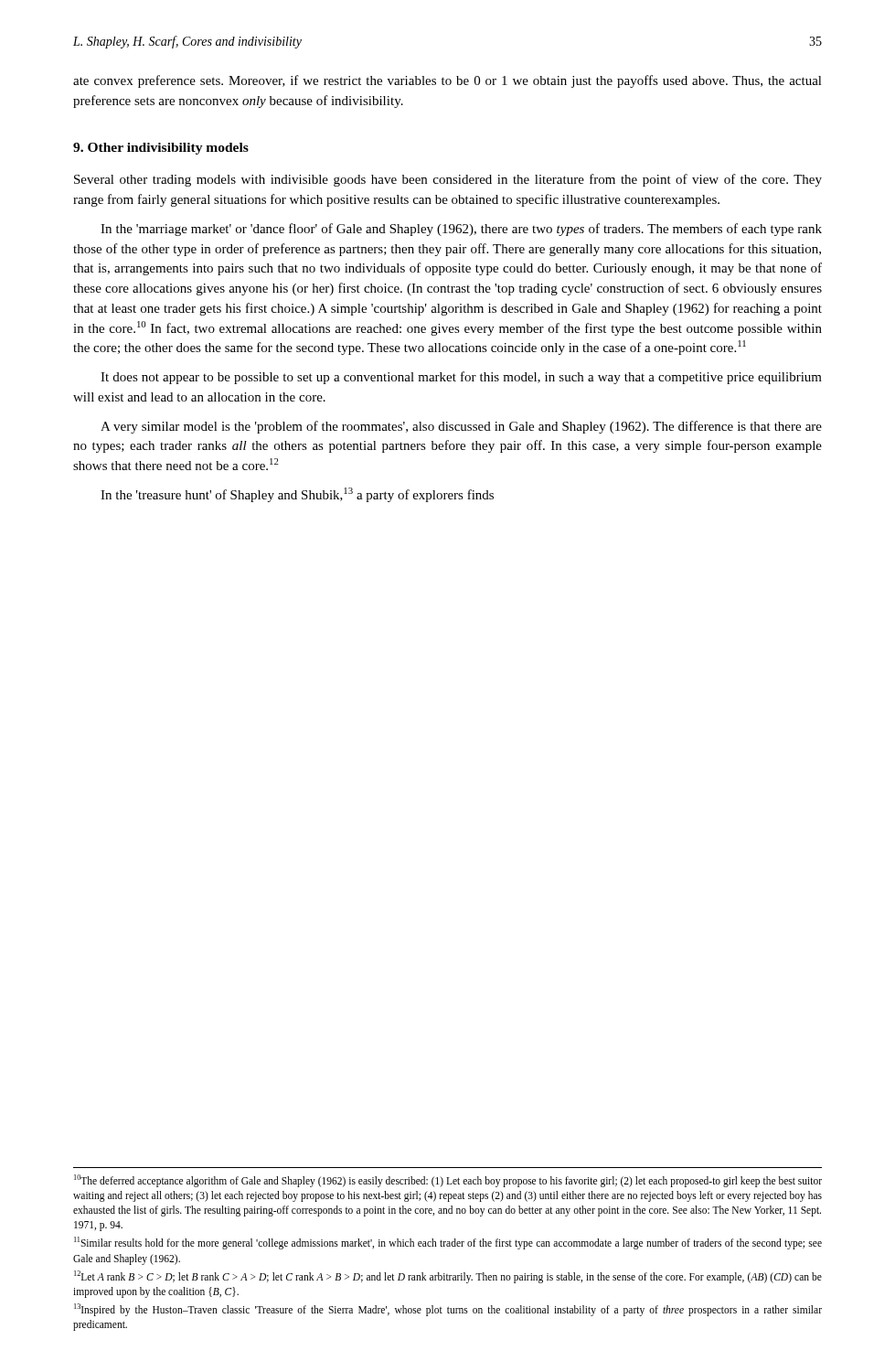Select a footnote

[x=448, y=1253]
